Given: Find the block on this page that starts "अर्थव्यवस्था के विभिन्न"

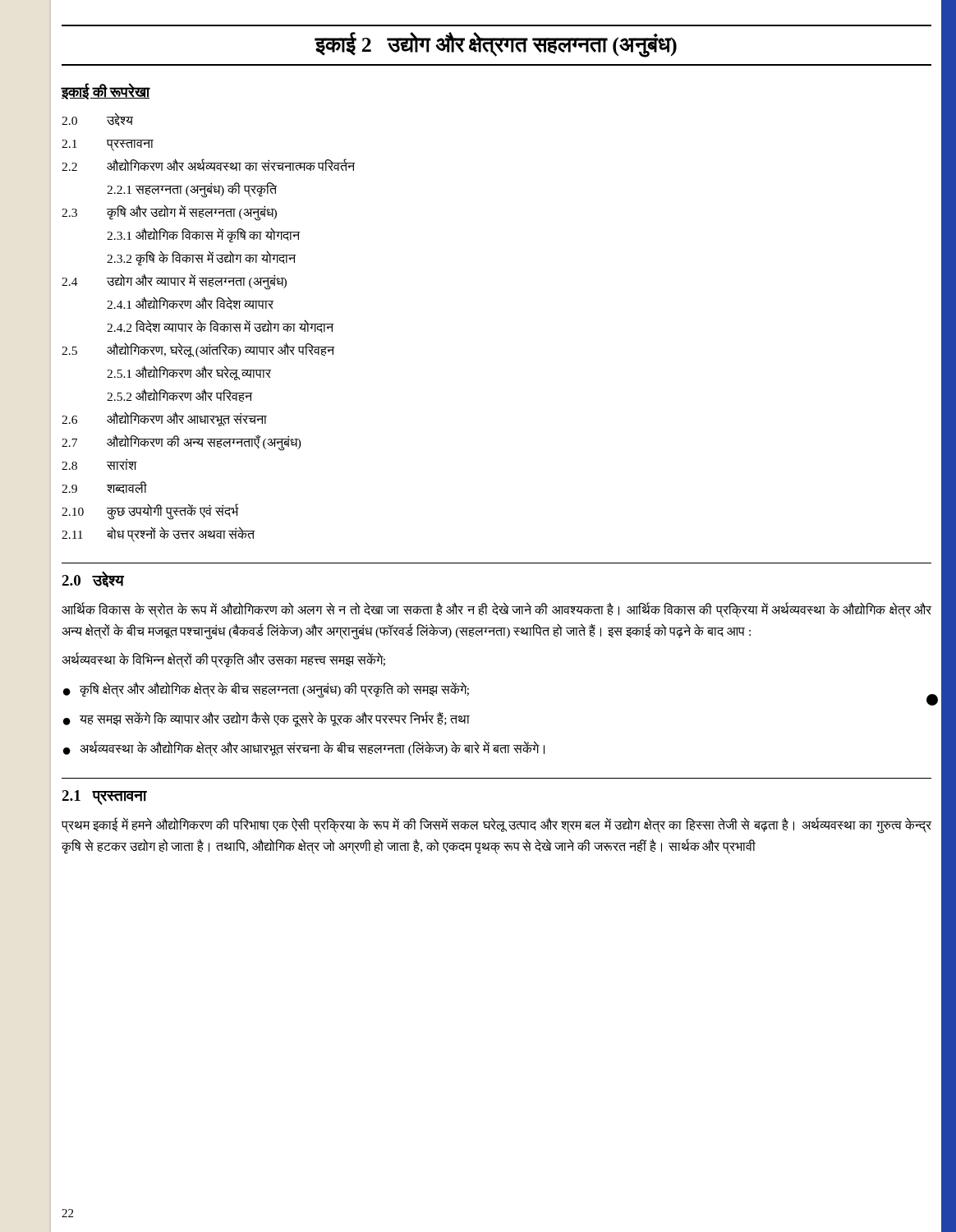Looking at the screenshot, I should (x=224, y=660).
